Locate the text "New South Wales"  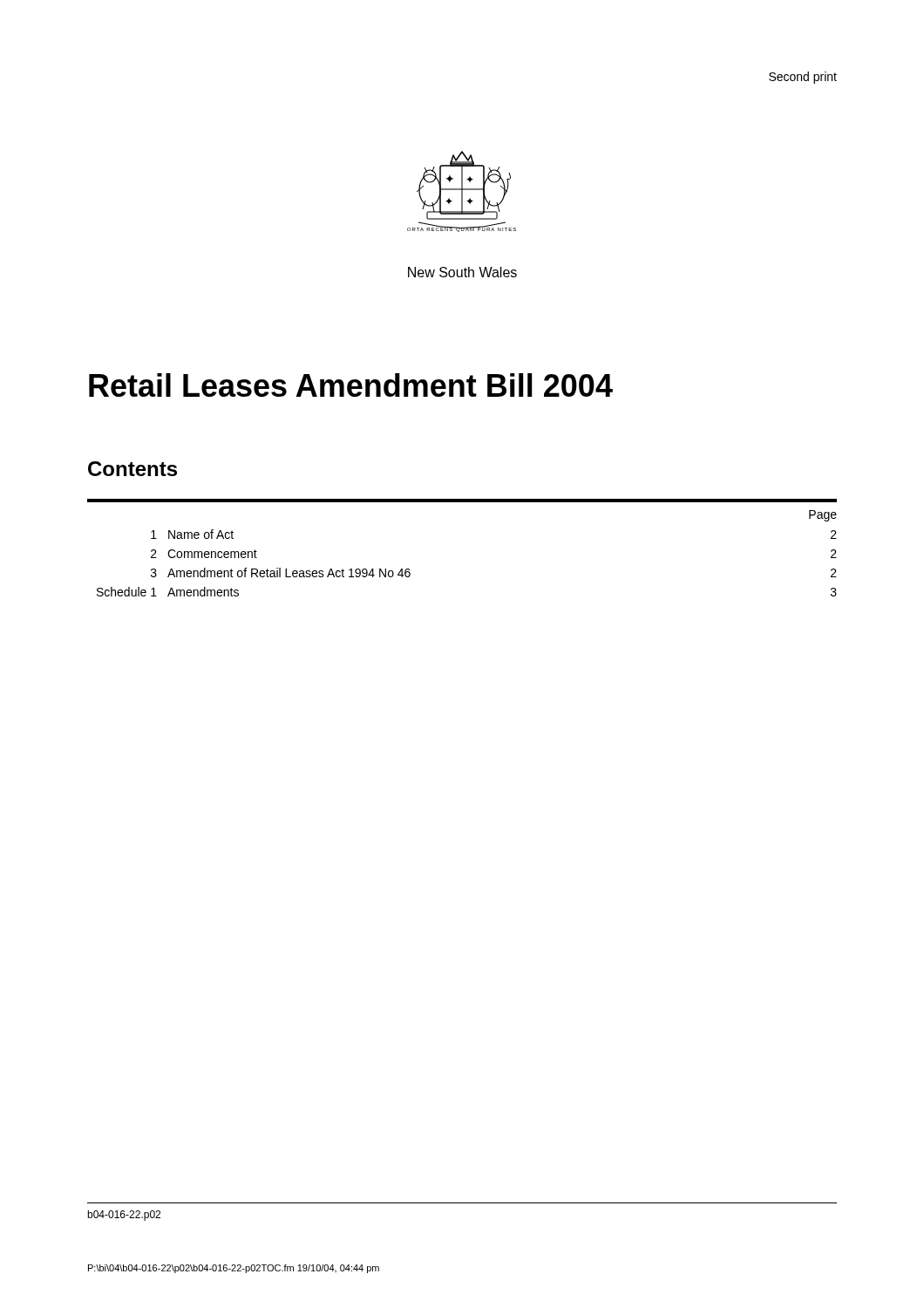tap(462, 273)
